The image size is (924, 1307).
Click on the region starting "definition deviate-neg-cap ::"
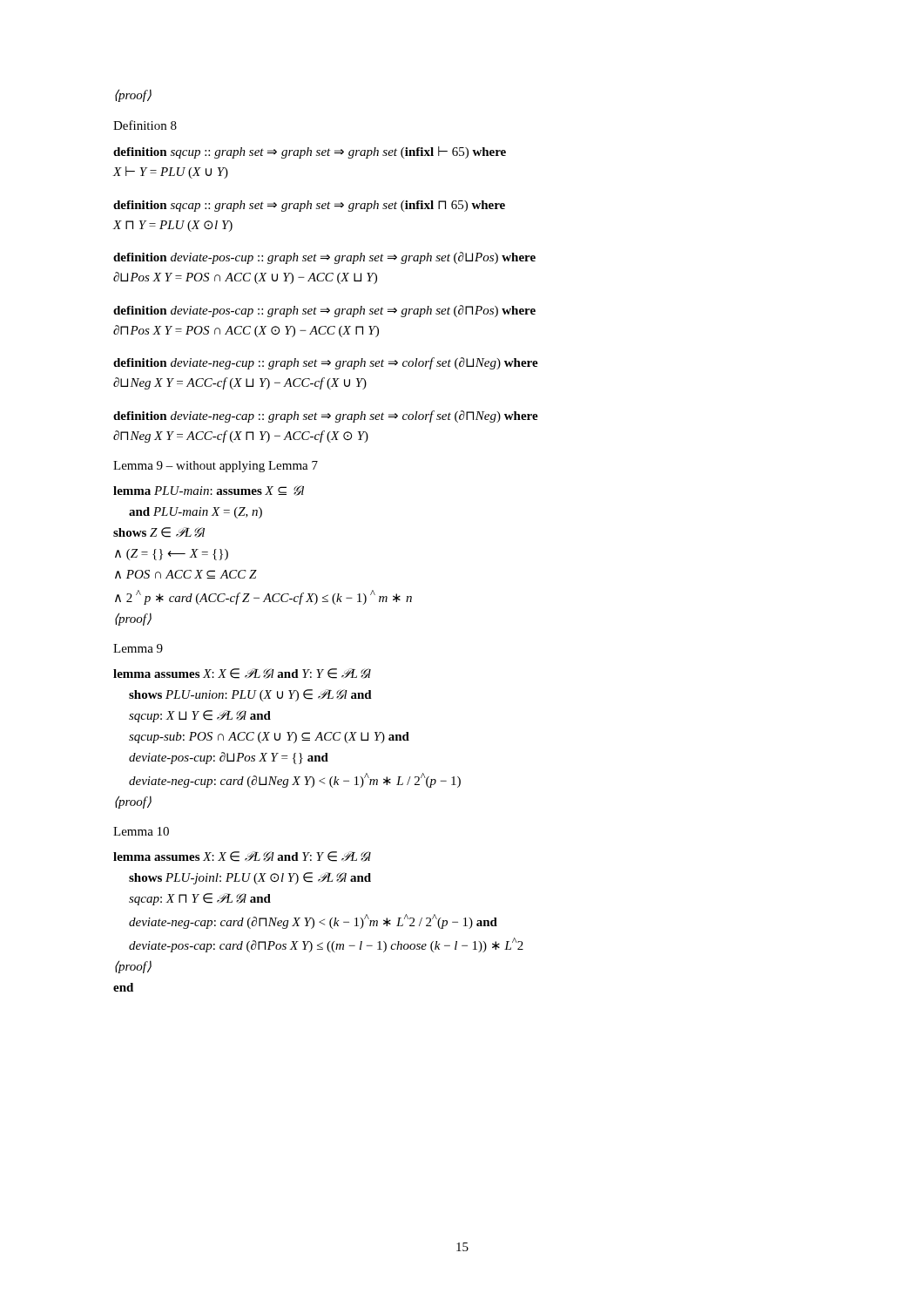click(475, 426)
